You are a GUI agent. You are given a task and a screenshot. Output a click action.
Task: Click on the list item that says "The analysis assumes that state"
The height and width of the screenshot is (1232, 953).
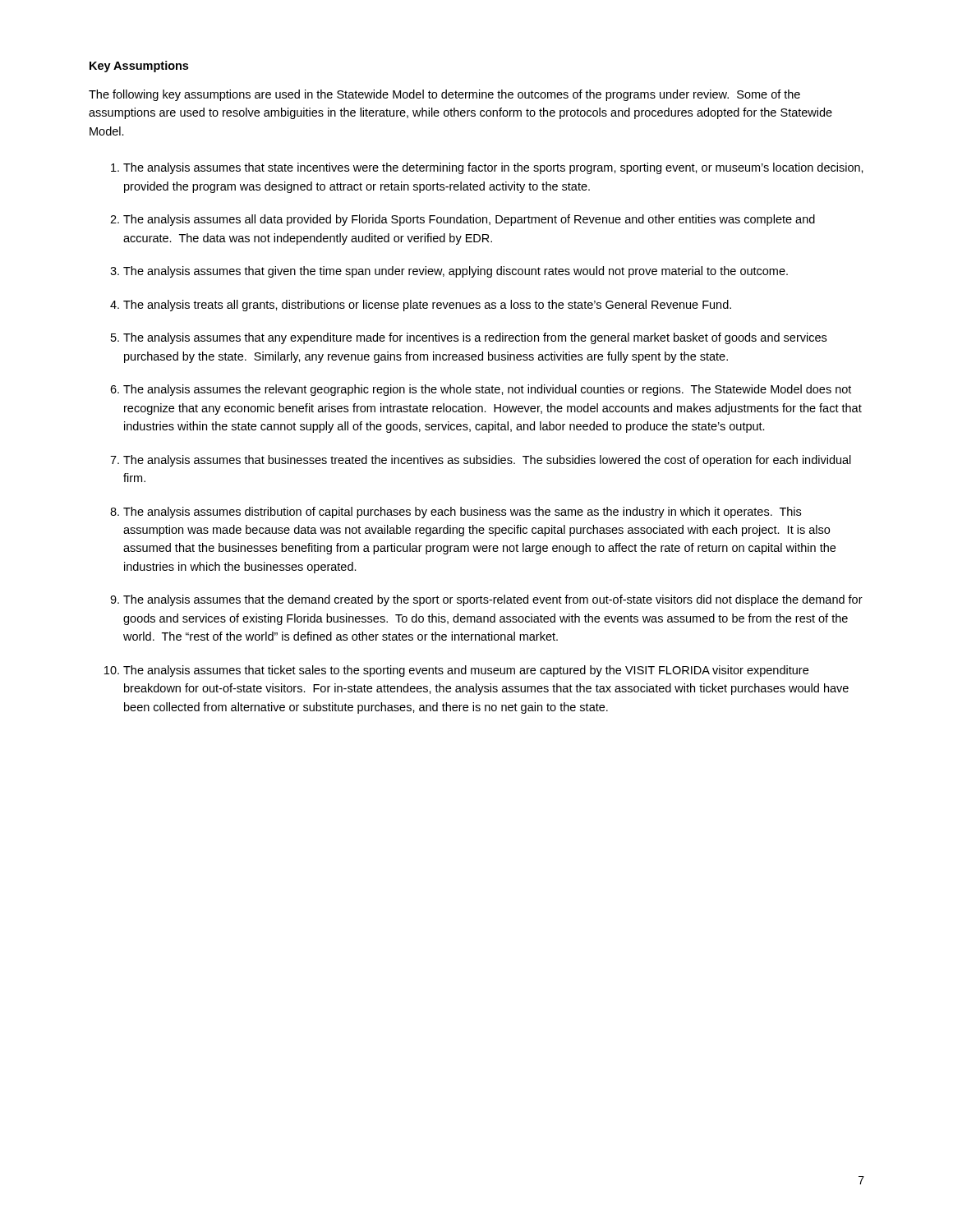pos(476,177)
